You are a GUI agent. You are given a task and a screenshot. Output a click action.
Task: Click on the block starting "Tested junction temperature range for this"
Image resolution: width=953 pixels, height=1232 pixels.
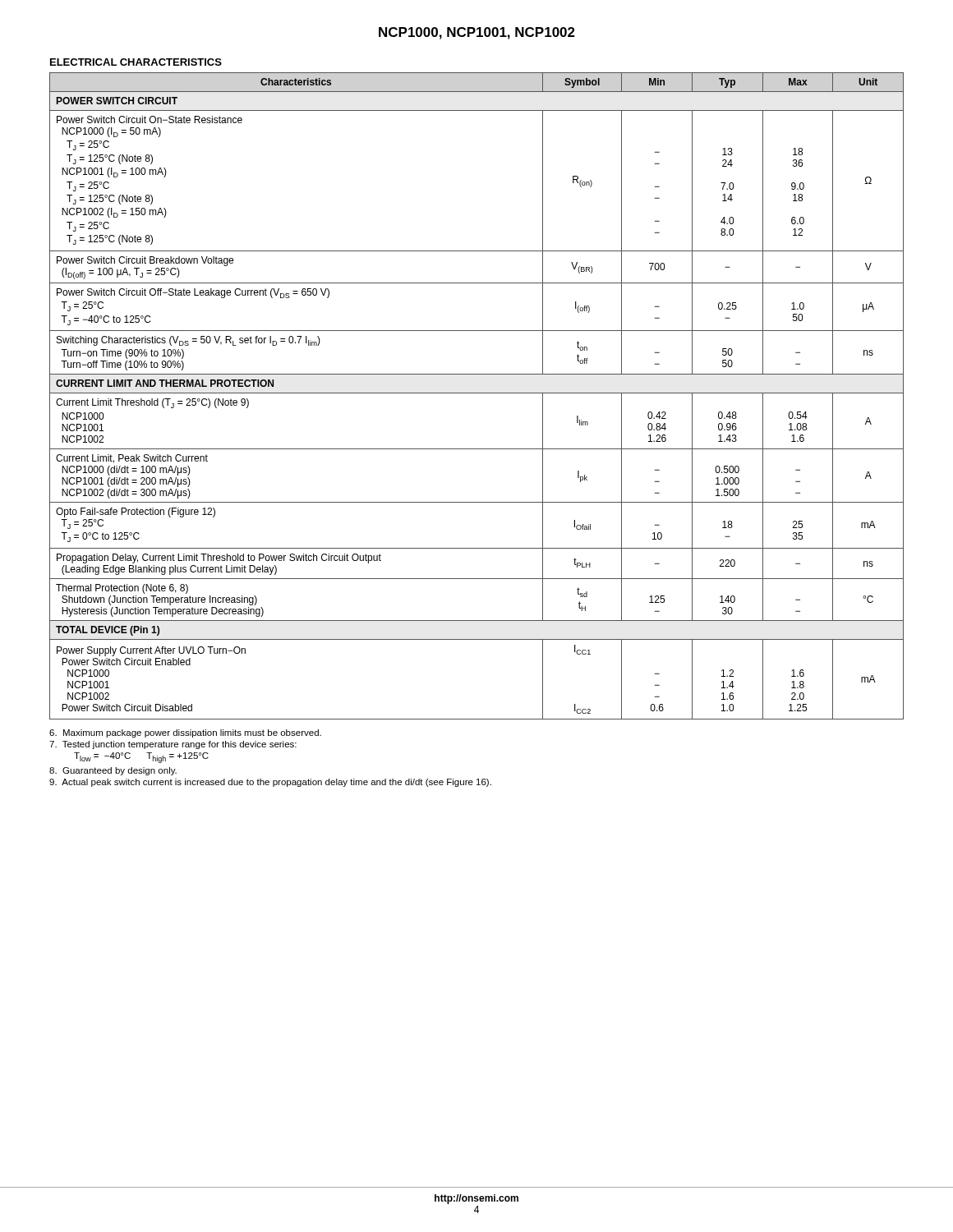173,744
